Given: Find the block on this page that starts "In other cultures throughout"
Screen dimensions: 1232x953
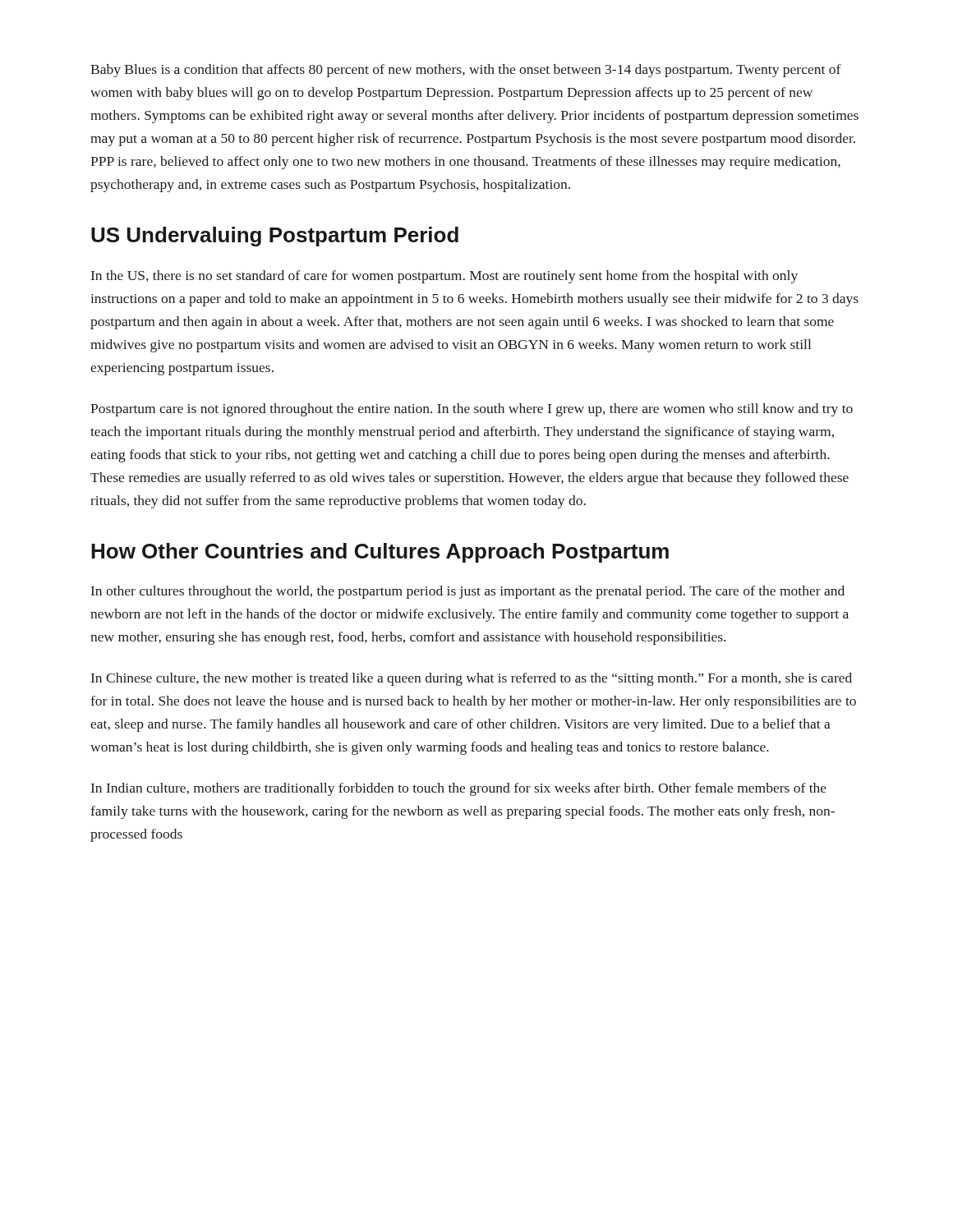Looking at the screenshot, I should click(470, 614).
